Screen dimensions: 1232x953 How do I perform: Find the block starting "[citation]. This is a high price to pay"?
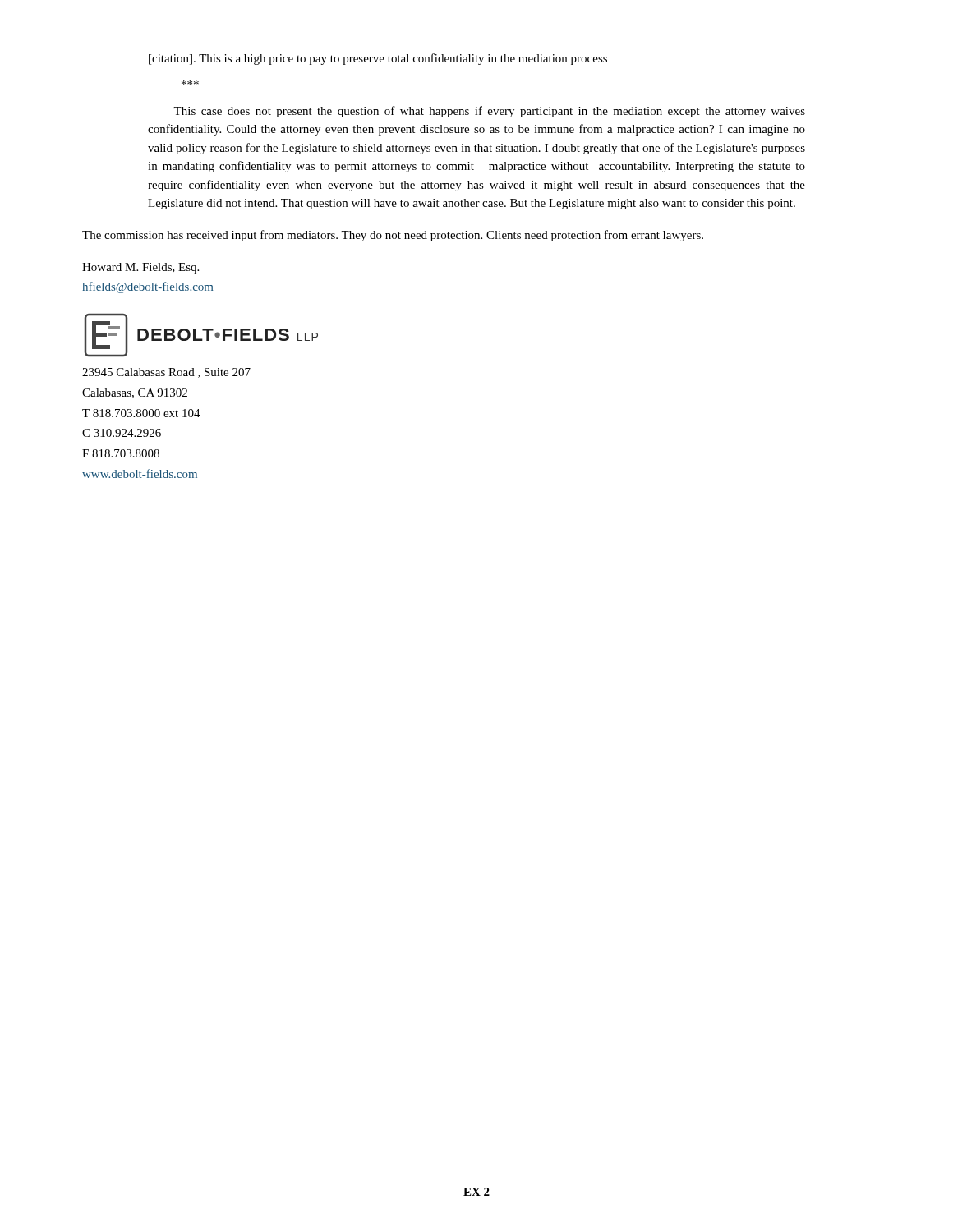point(378,58)
